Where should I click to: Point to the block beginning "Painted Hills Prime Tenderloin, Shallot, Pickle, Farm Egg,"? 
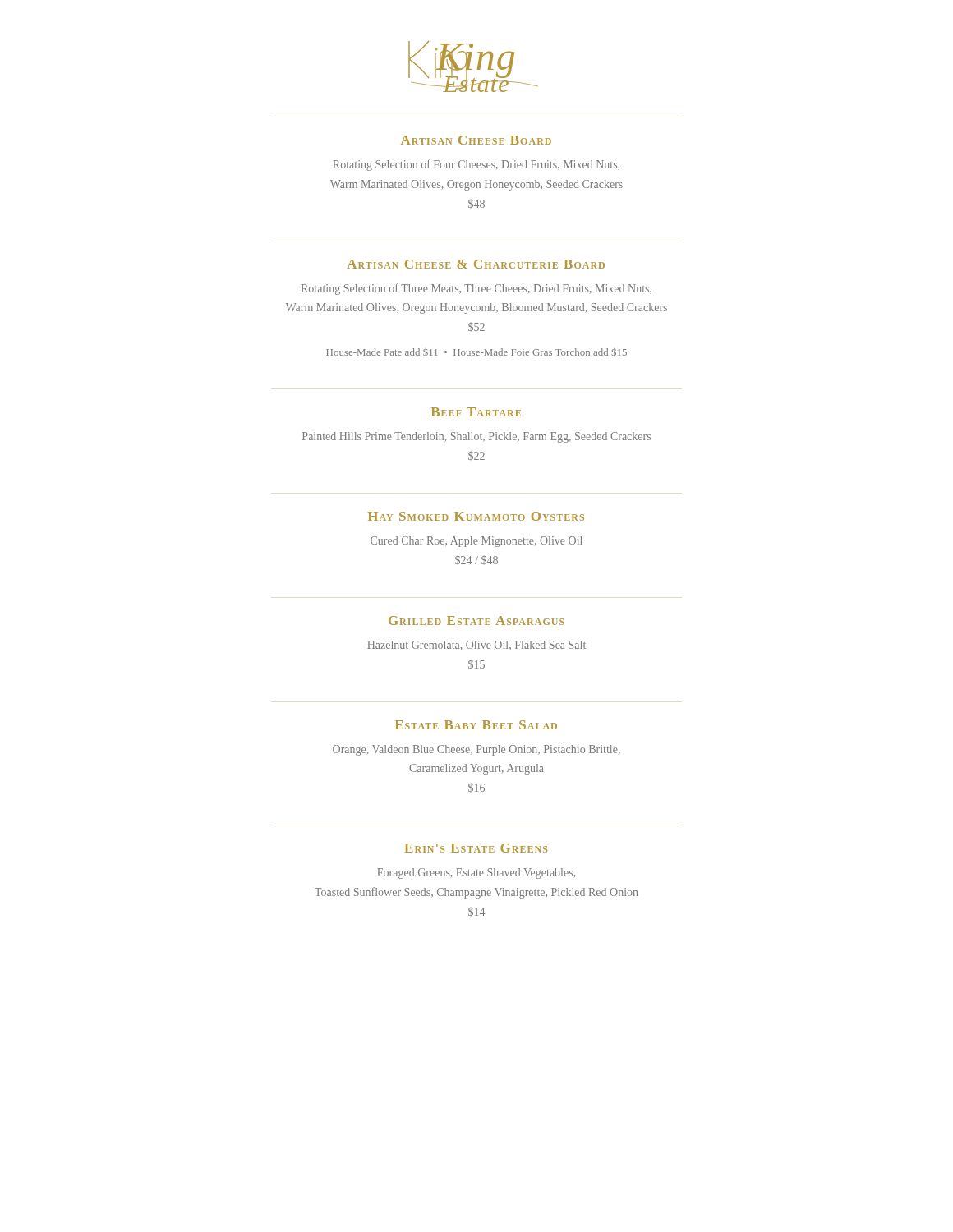[476, 437]
